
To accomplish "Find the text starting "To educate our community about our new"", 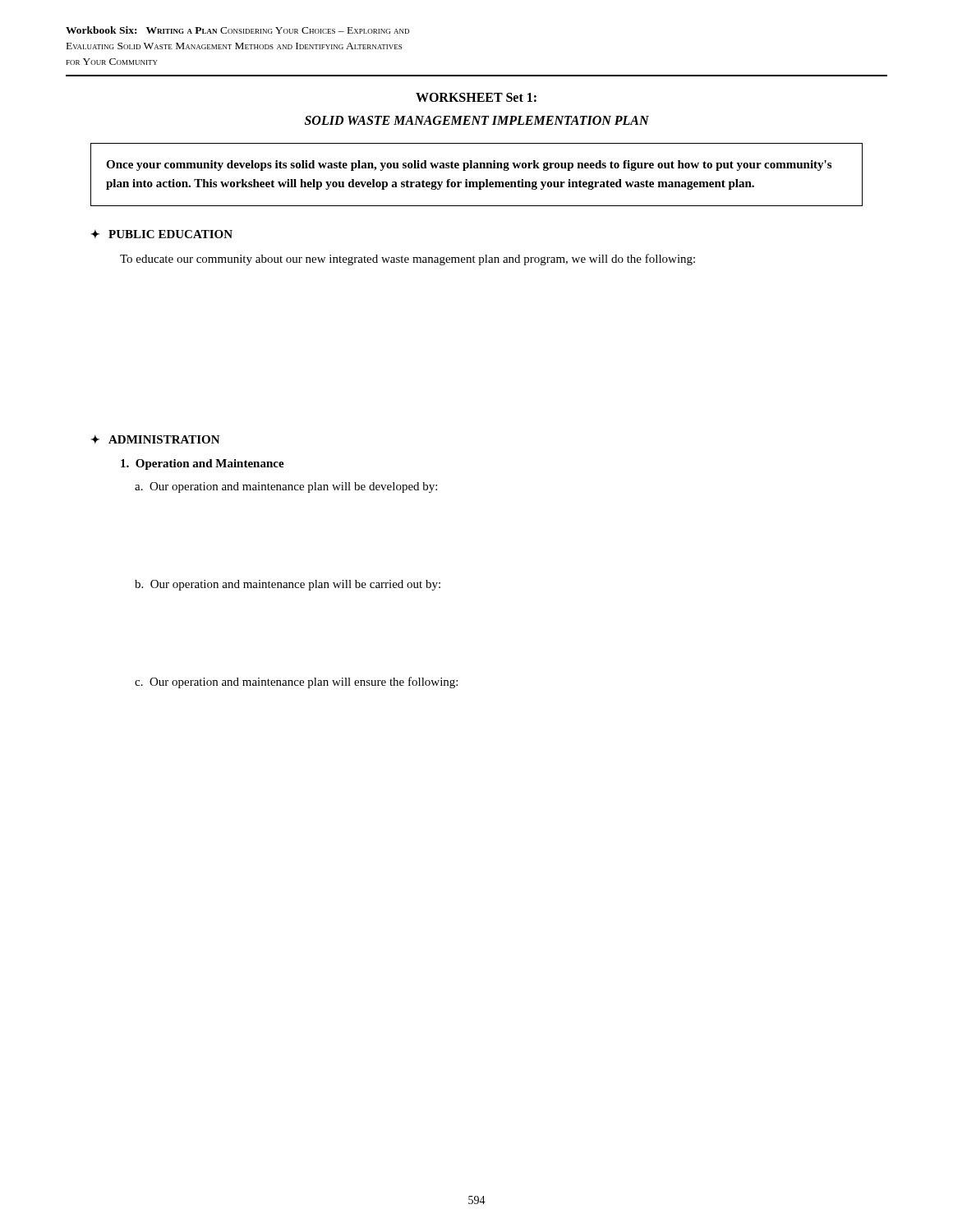I will coord(408,258).
